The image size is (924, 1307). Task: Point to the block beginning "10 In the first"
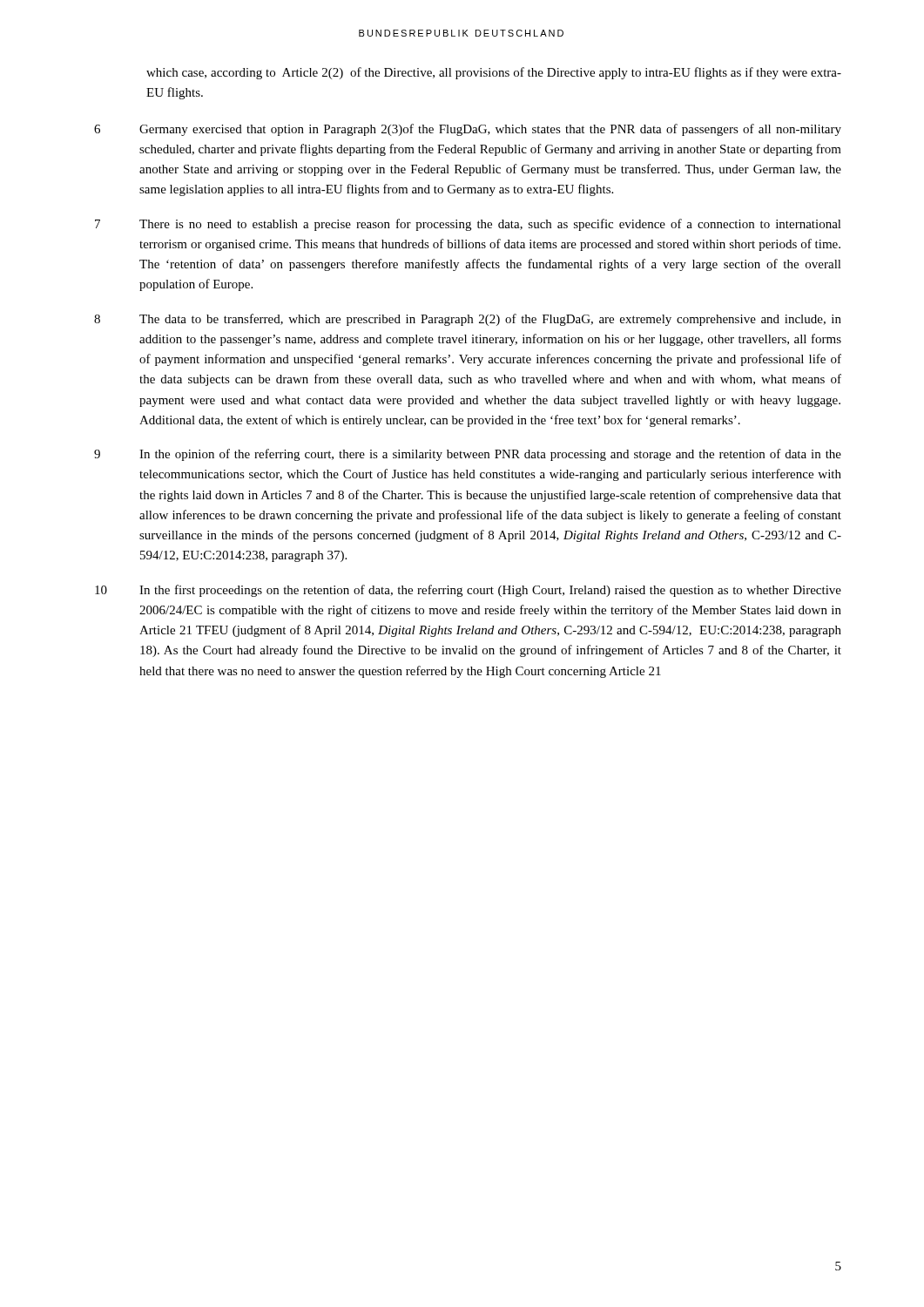(x=468, y=631)
